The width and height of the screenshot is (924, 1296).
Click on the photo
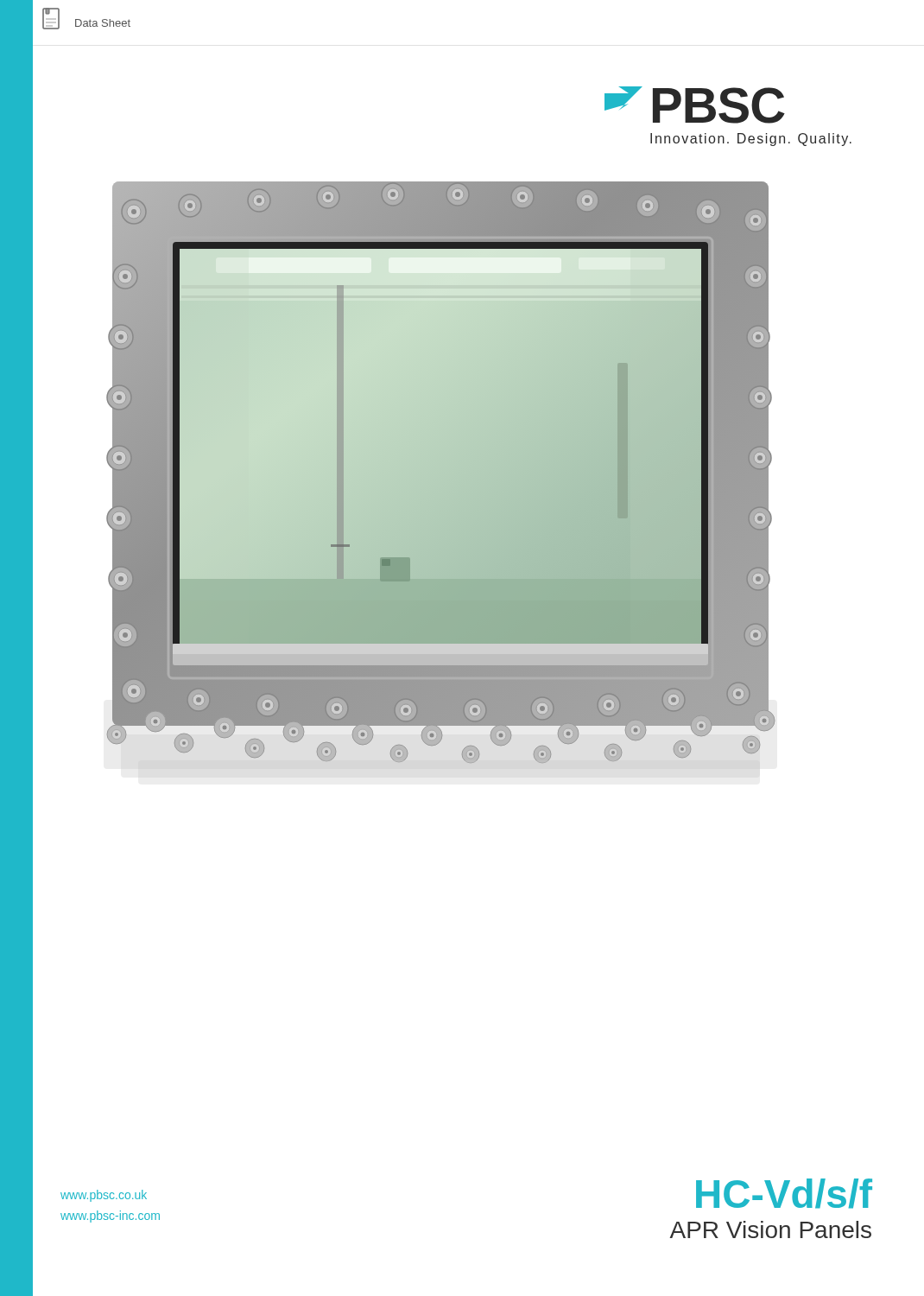[440, 475]
